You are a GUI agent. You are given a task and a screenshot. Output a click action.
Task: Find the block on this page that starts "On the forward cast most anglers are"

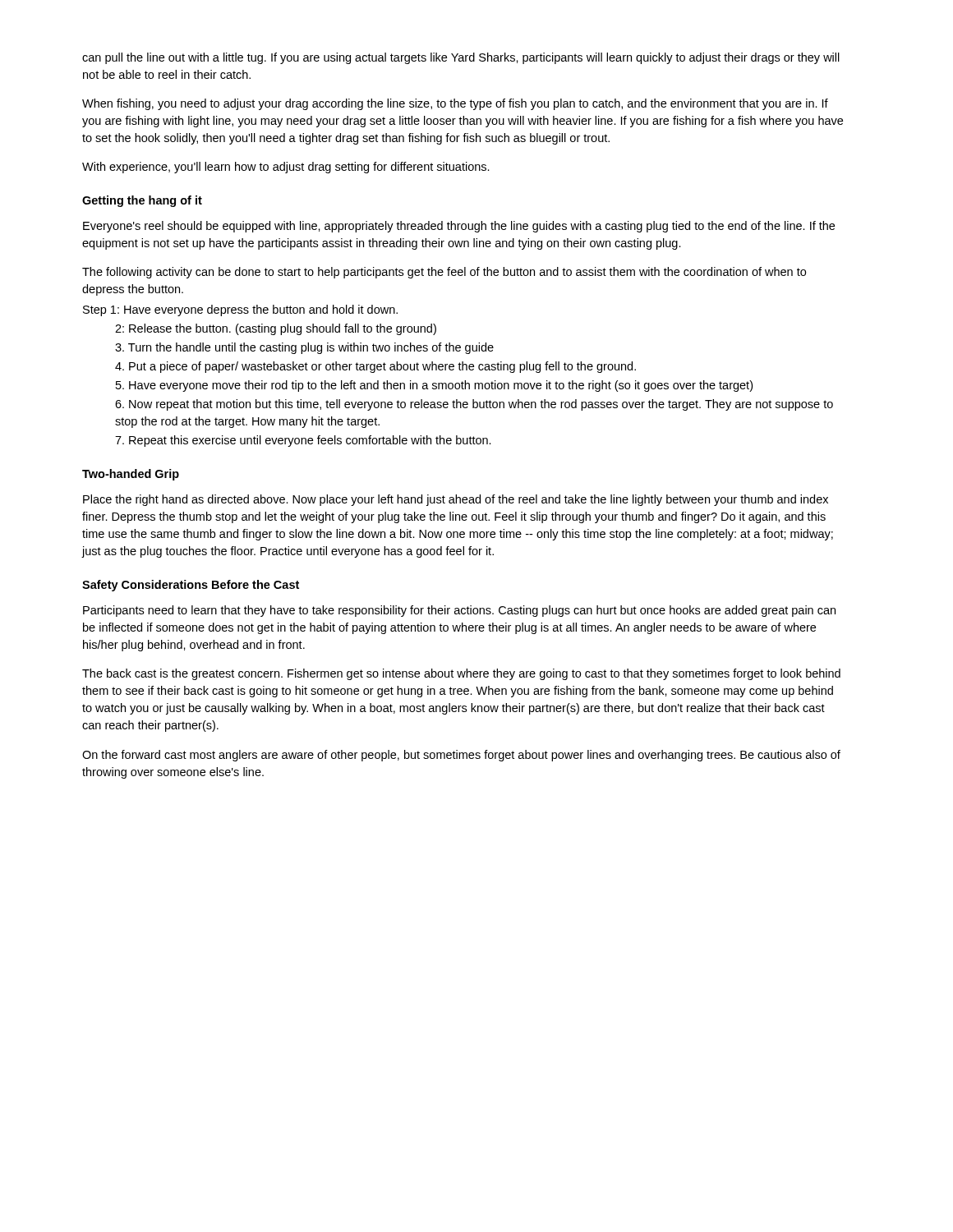point(461,763)
